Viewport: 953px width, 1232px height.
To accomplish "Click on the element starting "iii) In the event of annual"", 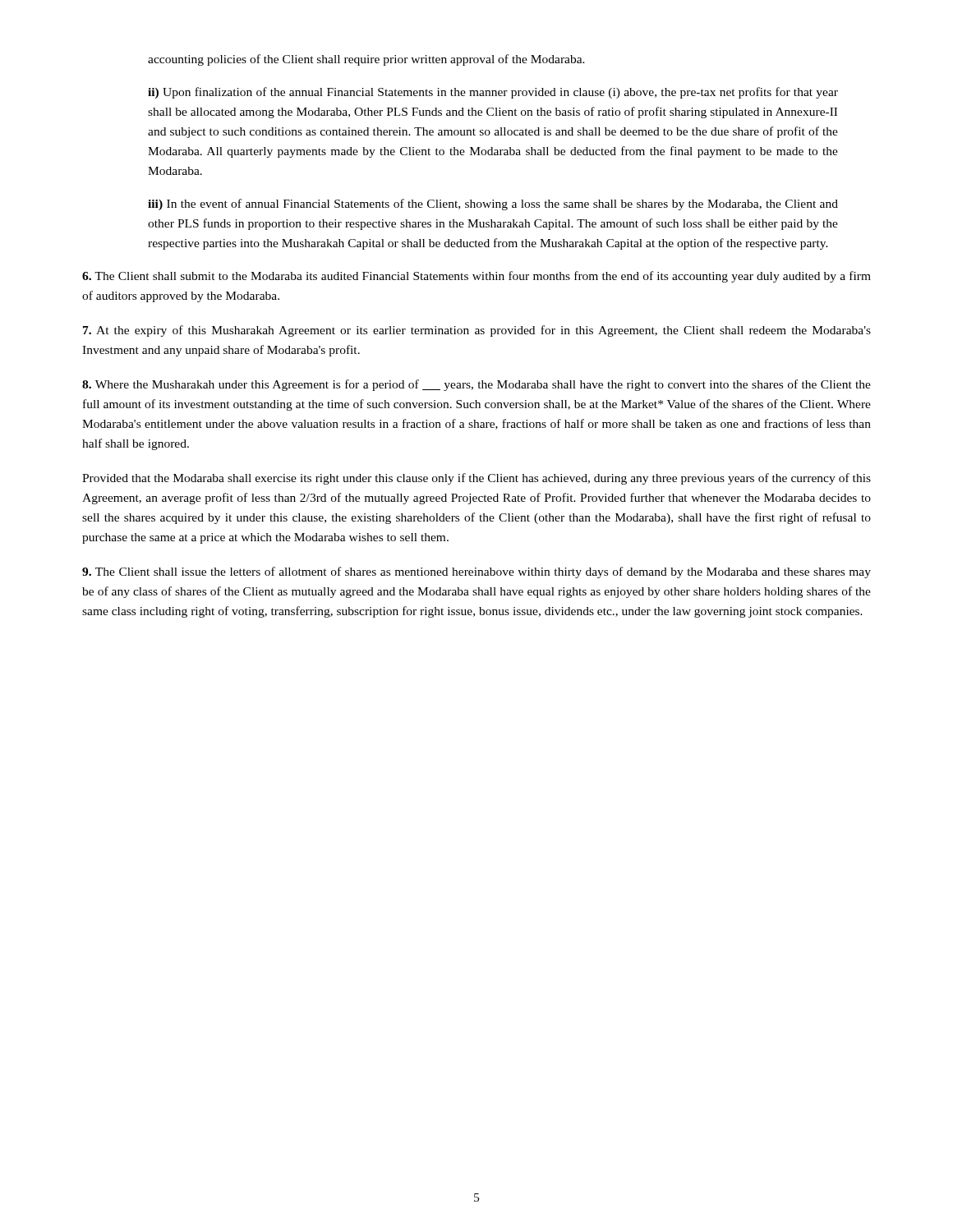I will click(x=493, y=223).
